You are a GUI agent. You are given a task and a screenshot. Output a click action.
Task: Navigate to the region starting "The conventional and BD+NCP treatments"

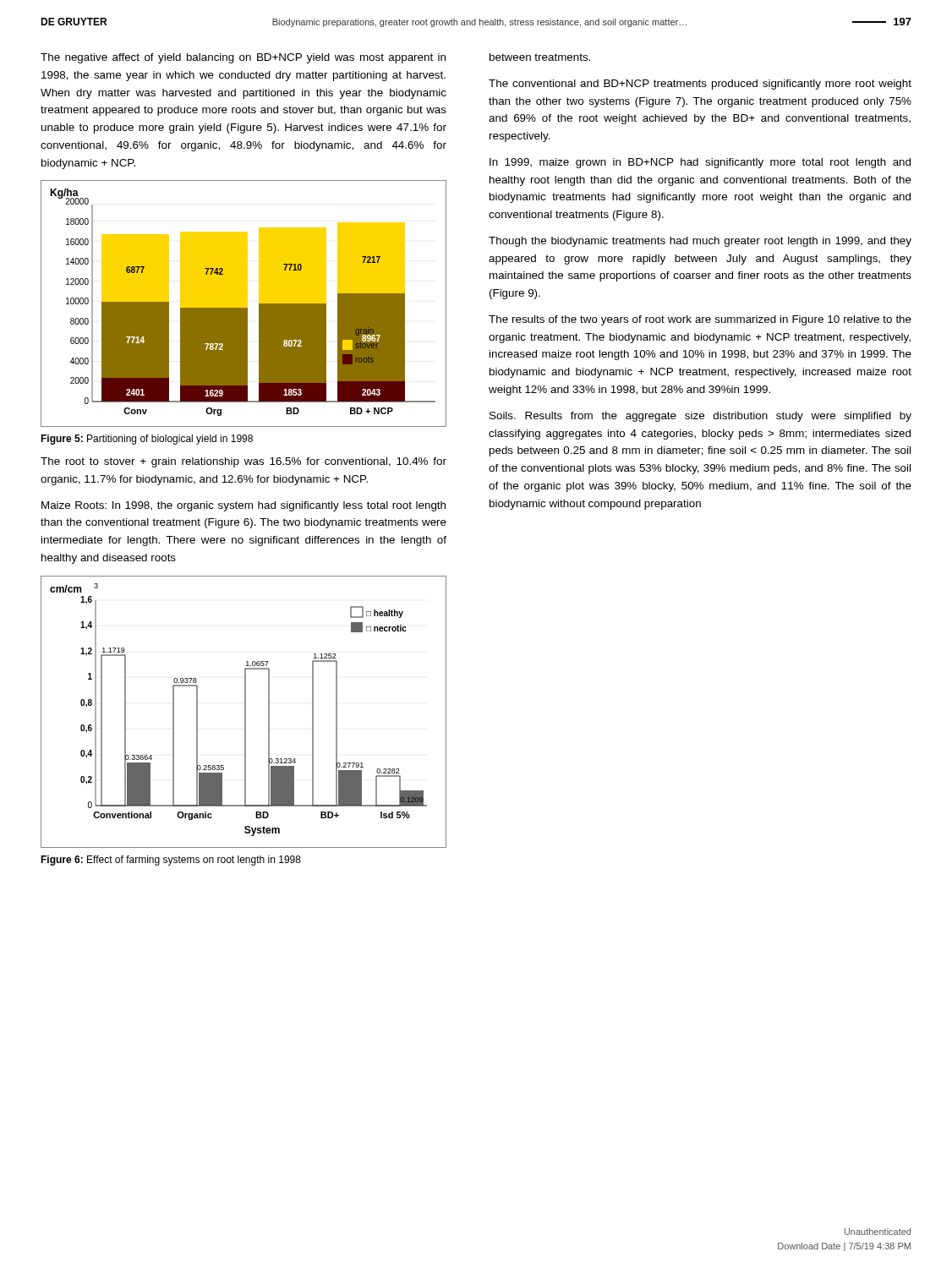coord(700,109)
